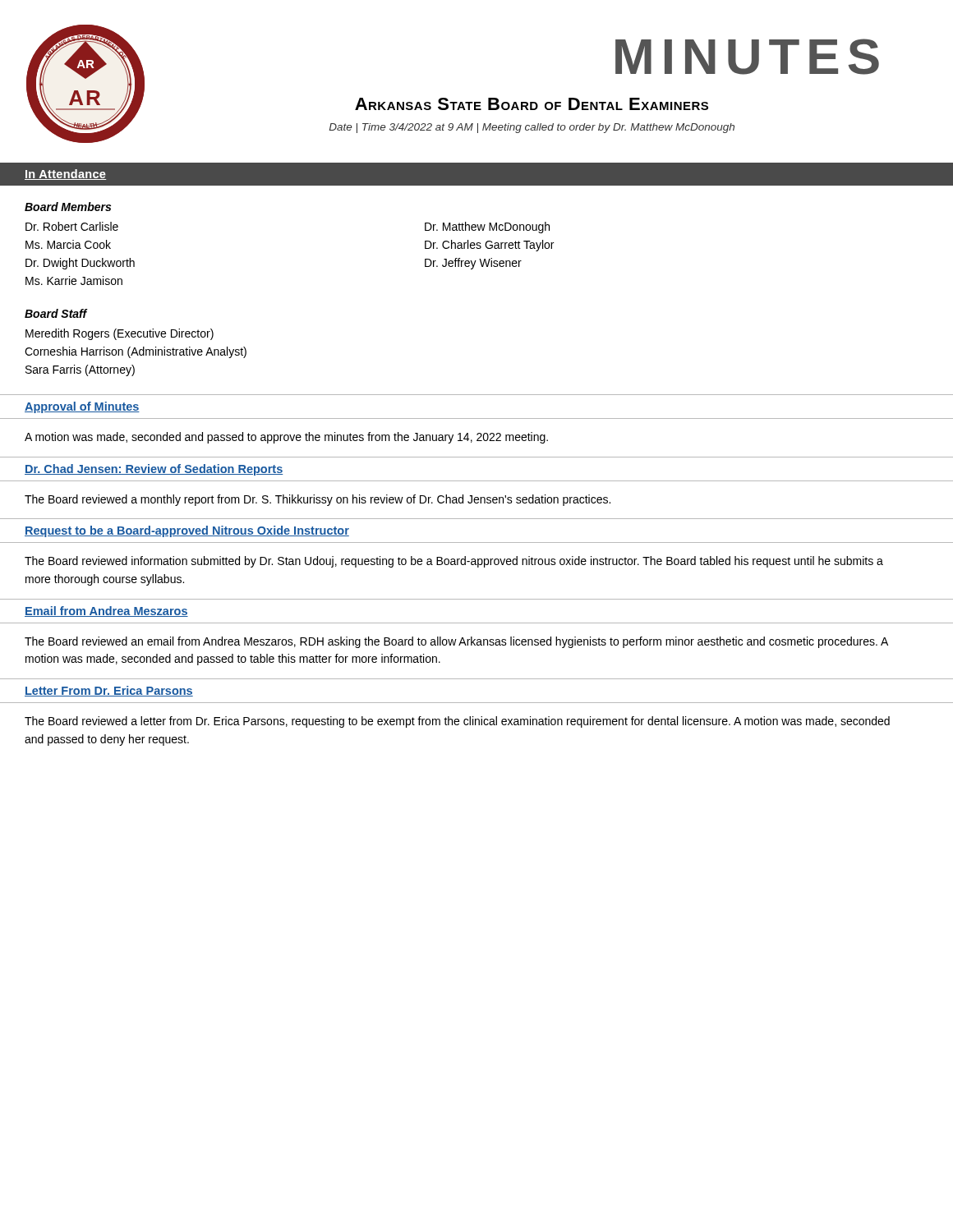
Task: Locate the logo
Action: (88, 85)
